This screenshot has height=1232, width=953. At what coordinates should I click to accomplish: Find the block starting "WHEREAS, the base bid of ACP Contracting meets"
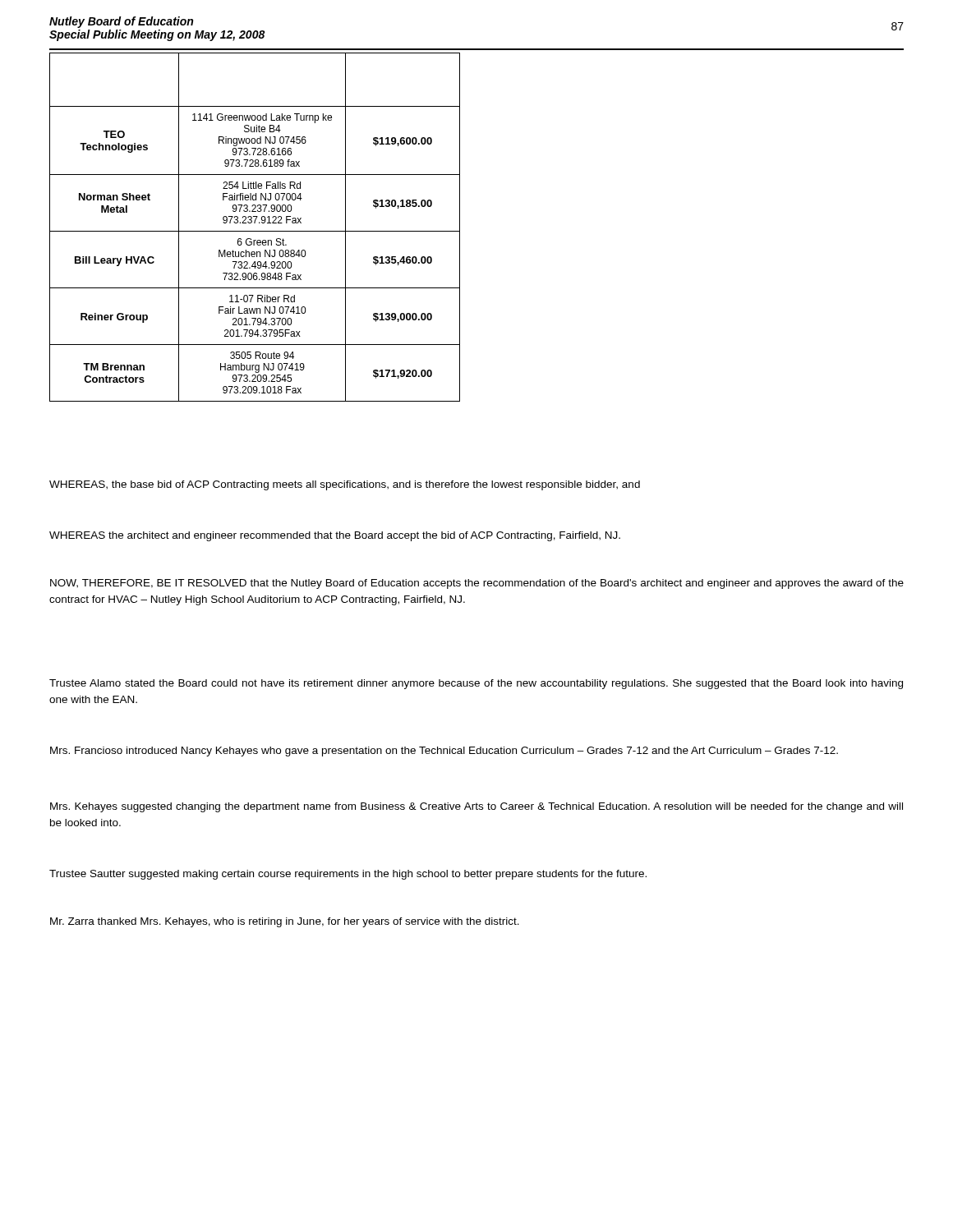345,484
